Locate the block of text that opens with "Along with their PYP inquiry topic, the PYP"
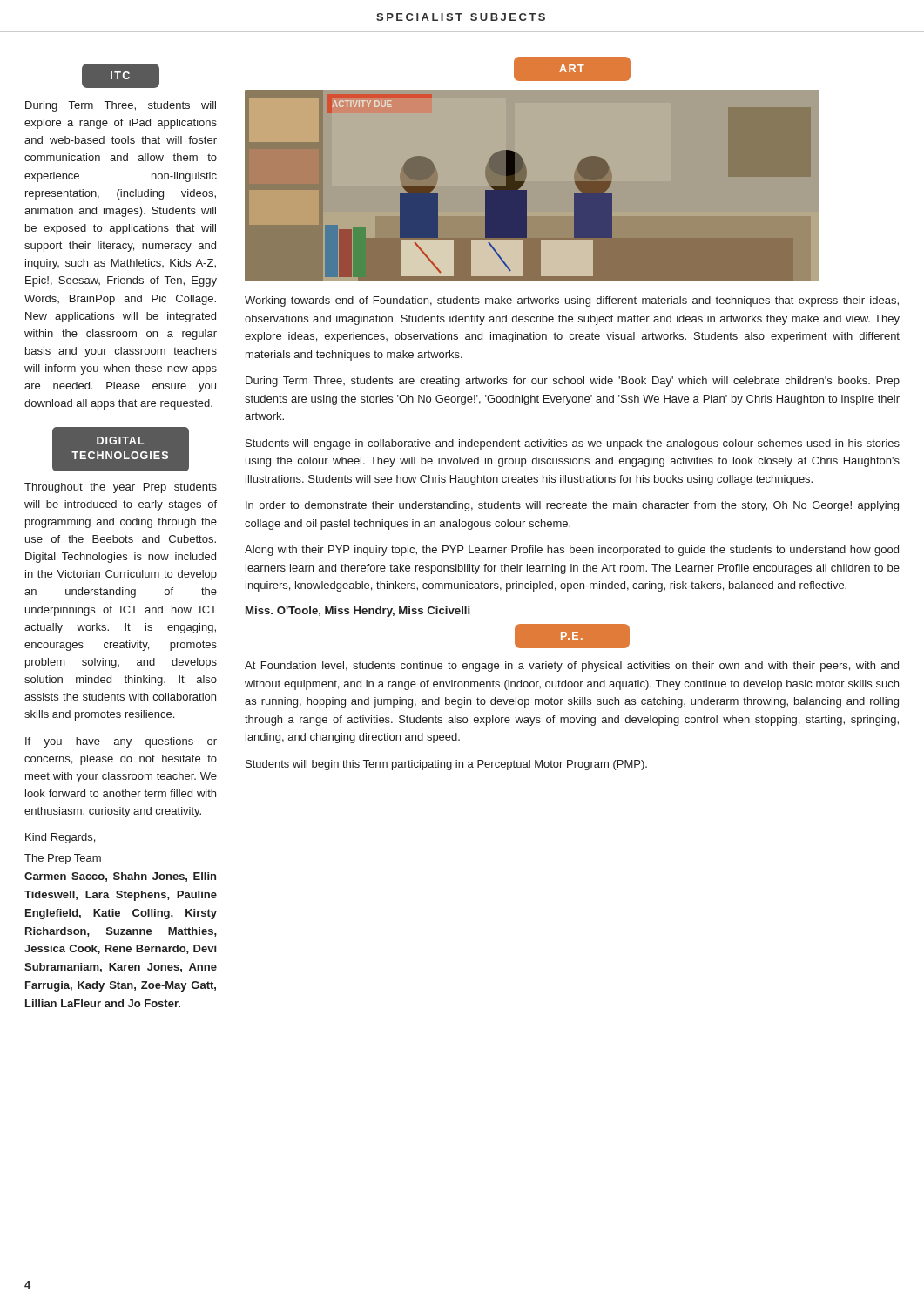The image size is (924, 1307). [572, 568]
